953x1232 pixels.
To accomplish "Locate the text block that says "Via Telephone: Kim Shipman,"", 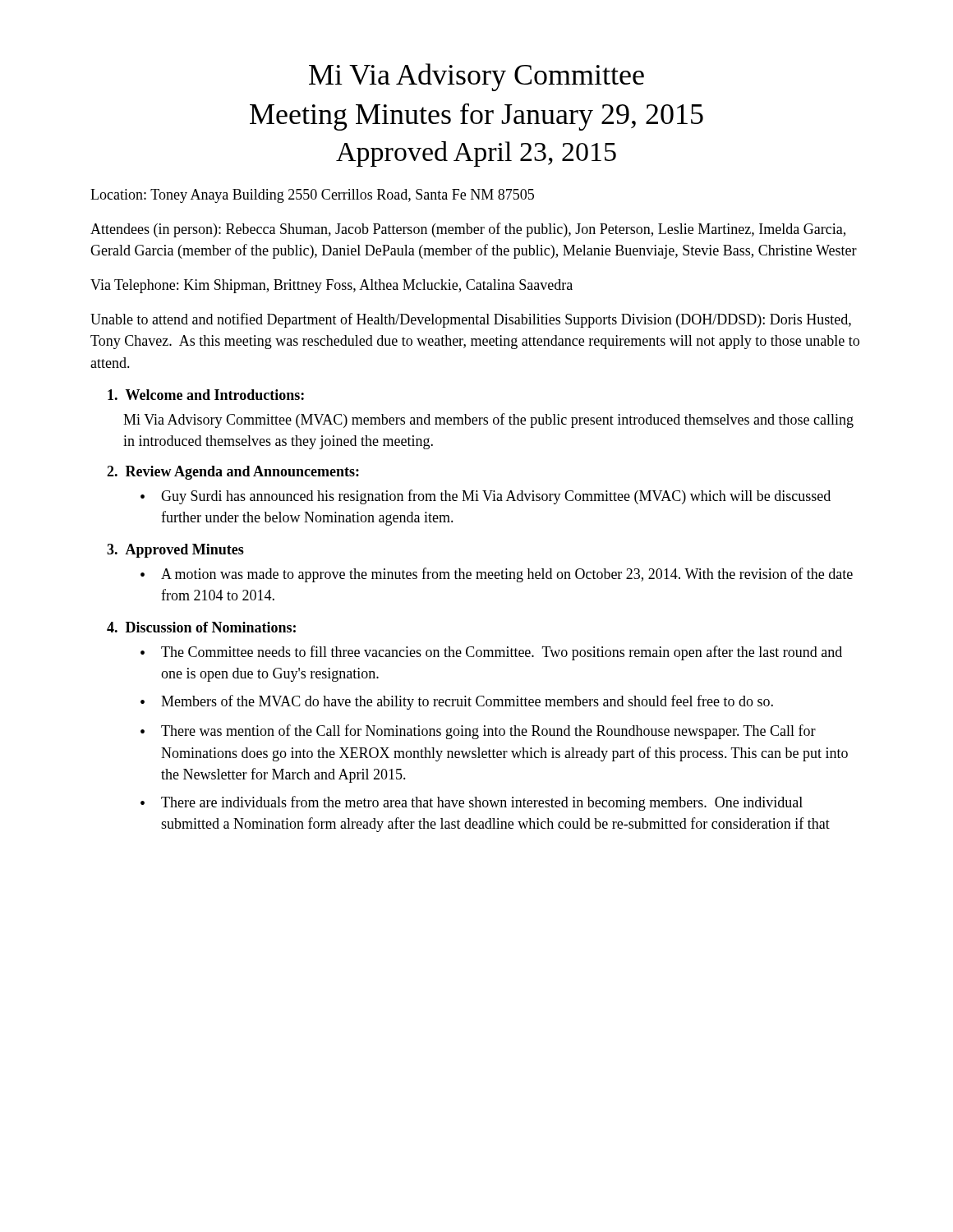I will click(332, 285).
